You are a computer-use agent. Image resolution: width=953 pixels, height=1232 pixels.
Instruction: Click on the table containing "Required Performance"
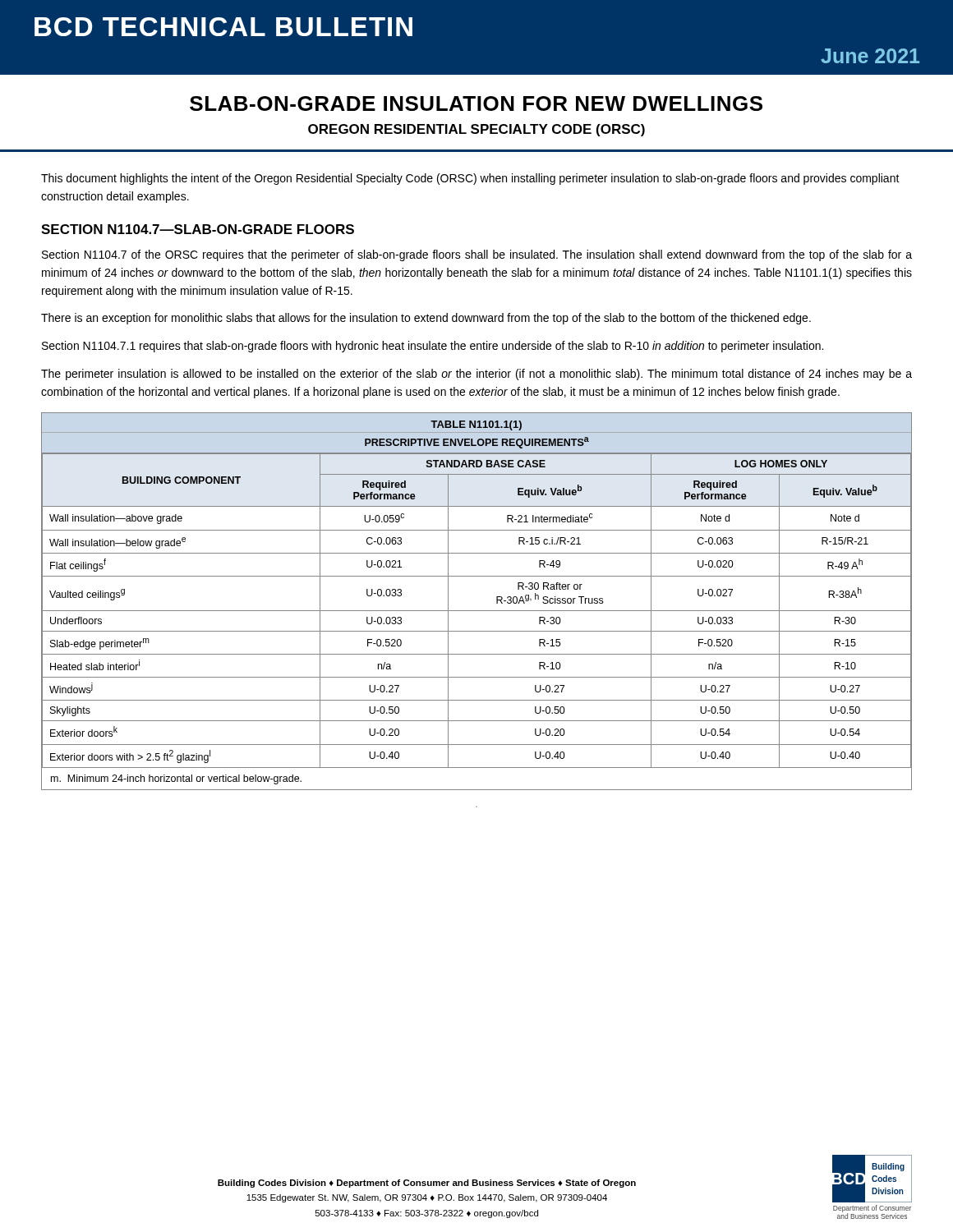(x=476, y=601)
